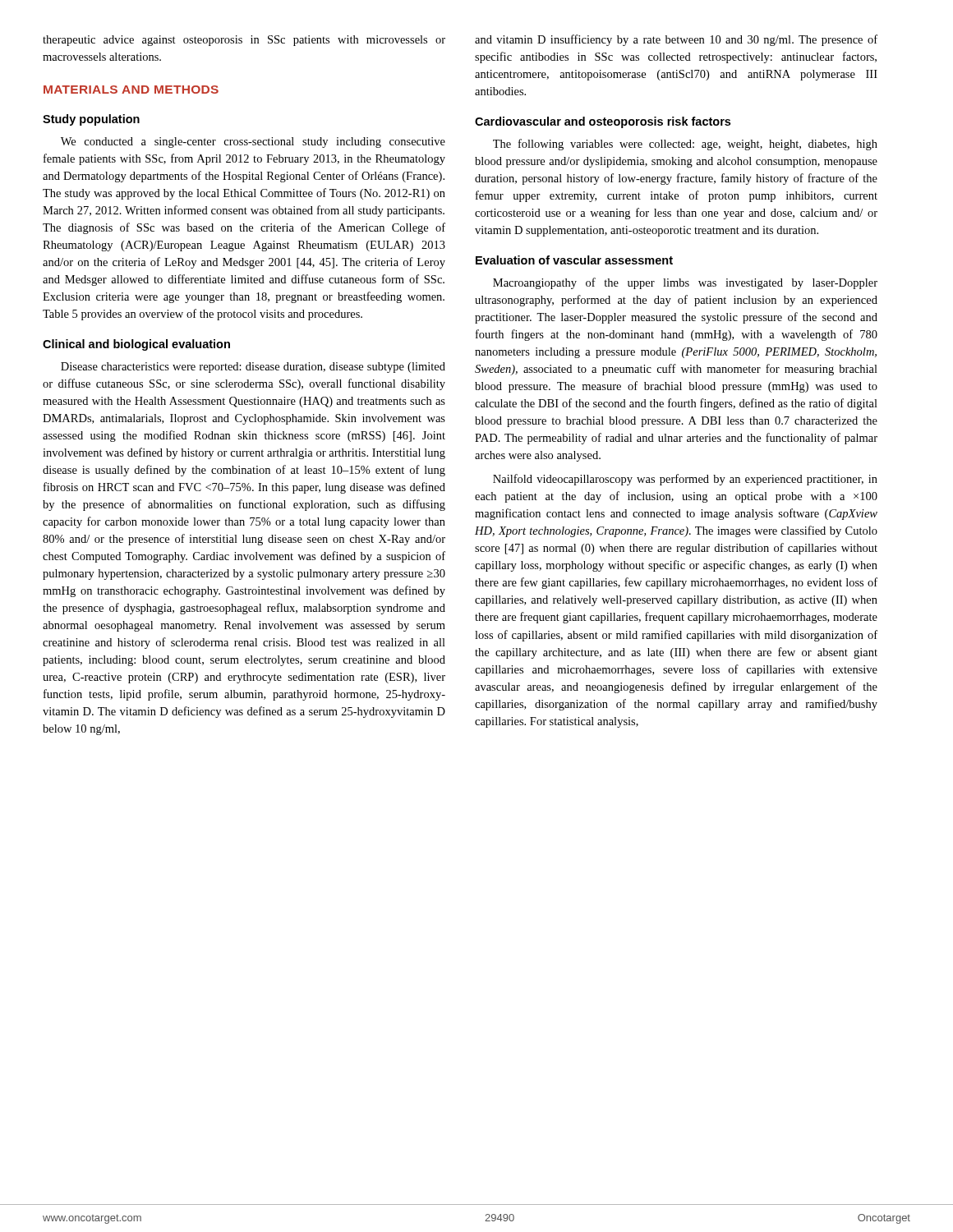The width and height of the screenshot is (953, 1232).
Task: Find the block on this page that starts "Disease characteristics were reported: disease"
Action: coord(244,548)
